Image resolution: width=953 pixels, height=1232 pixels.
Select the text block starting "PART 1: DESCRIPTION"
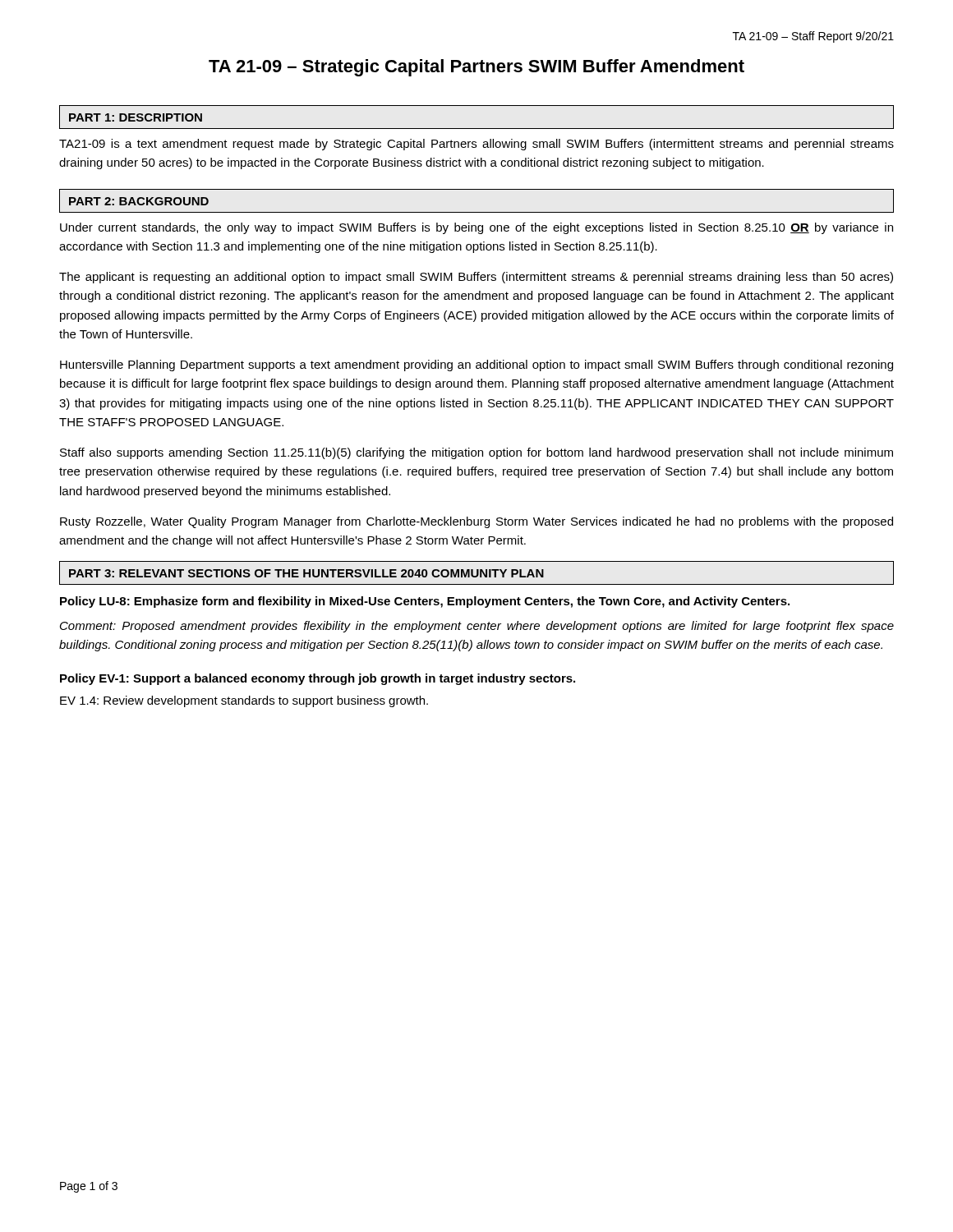coord(136,117)
